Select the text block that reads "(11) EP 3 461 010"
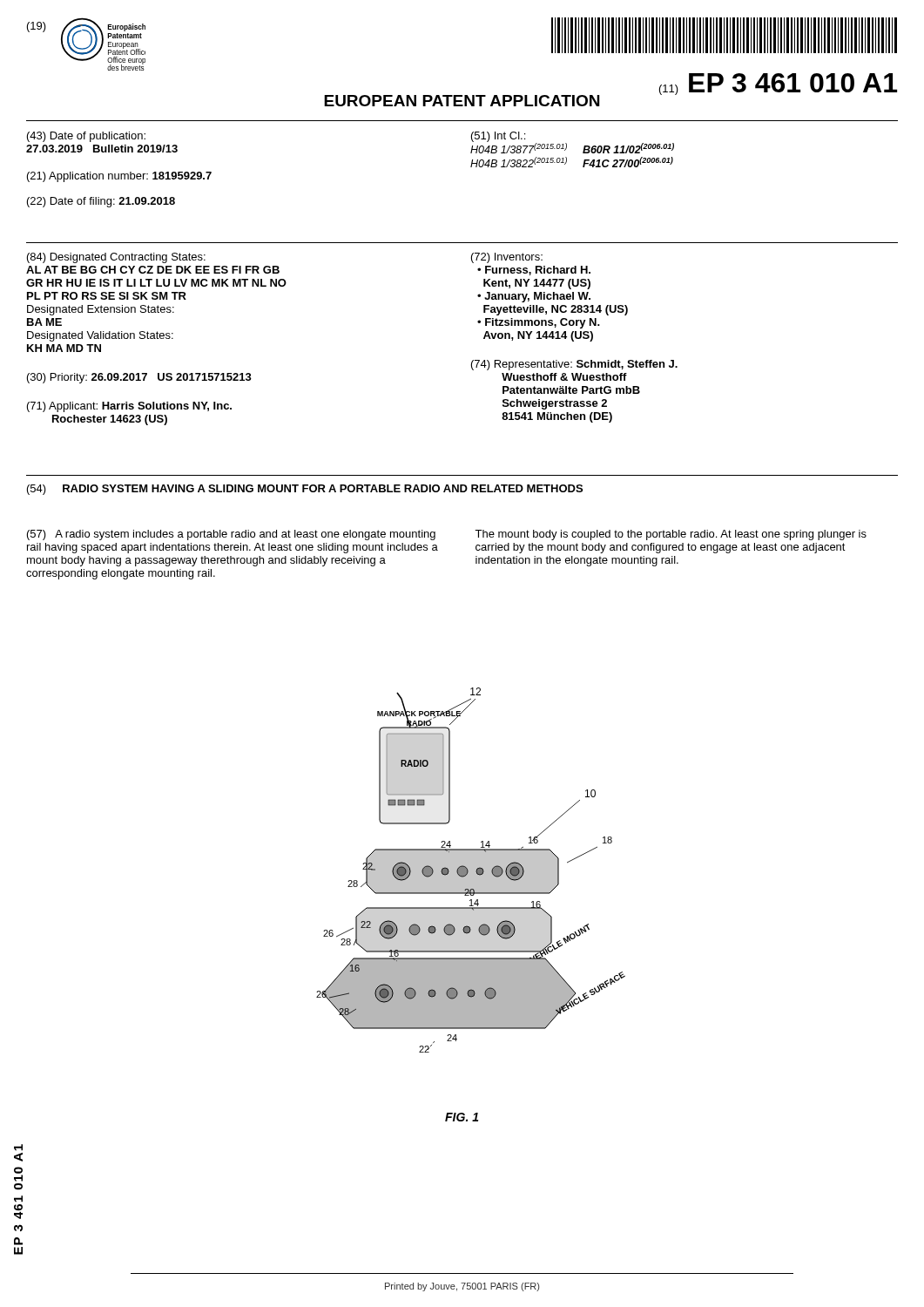924x1307 pixels. click(778, 83)
